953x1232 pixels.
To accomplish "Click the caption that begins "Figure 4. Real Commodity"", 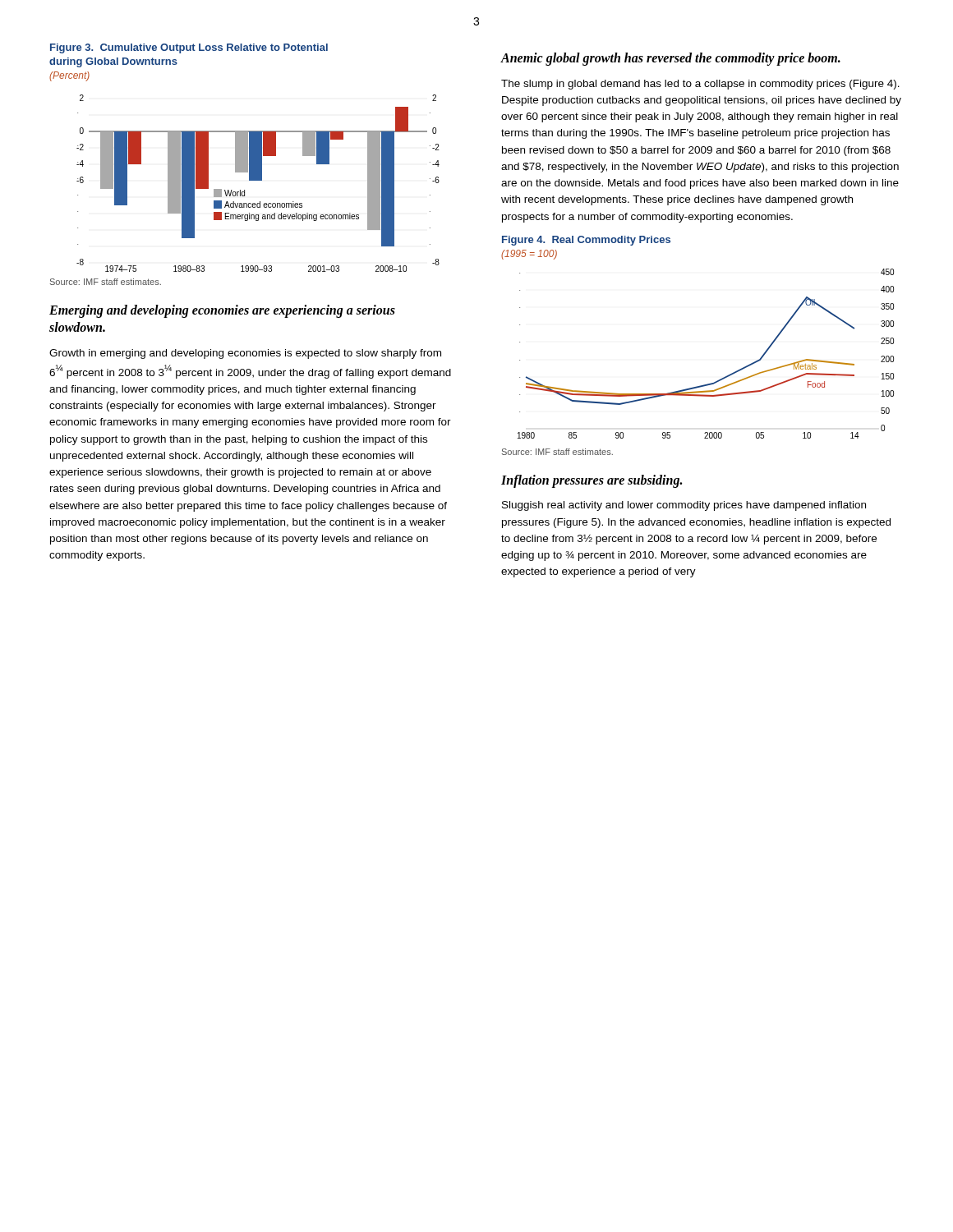I will point(586,241).
